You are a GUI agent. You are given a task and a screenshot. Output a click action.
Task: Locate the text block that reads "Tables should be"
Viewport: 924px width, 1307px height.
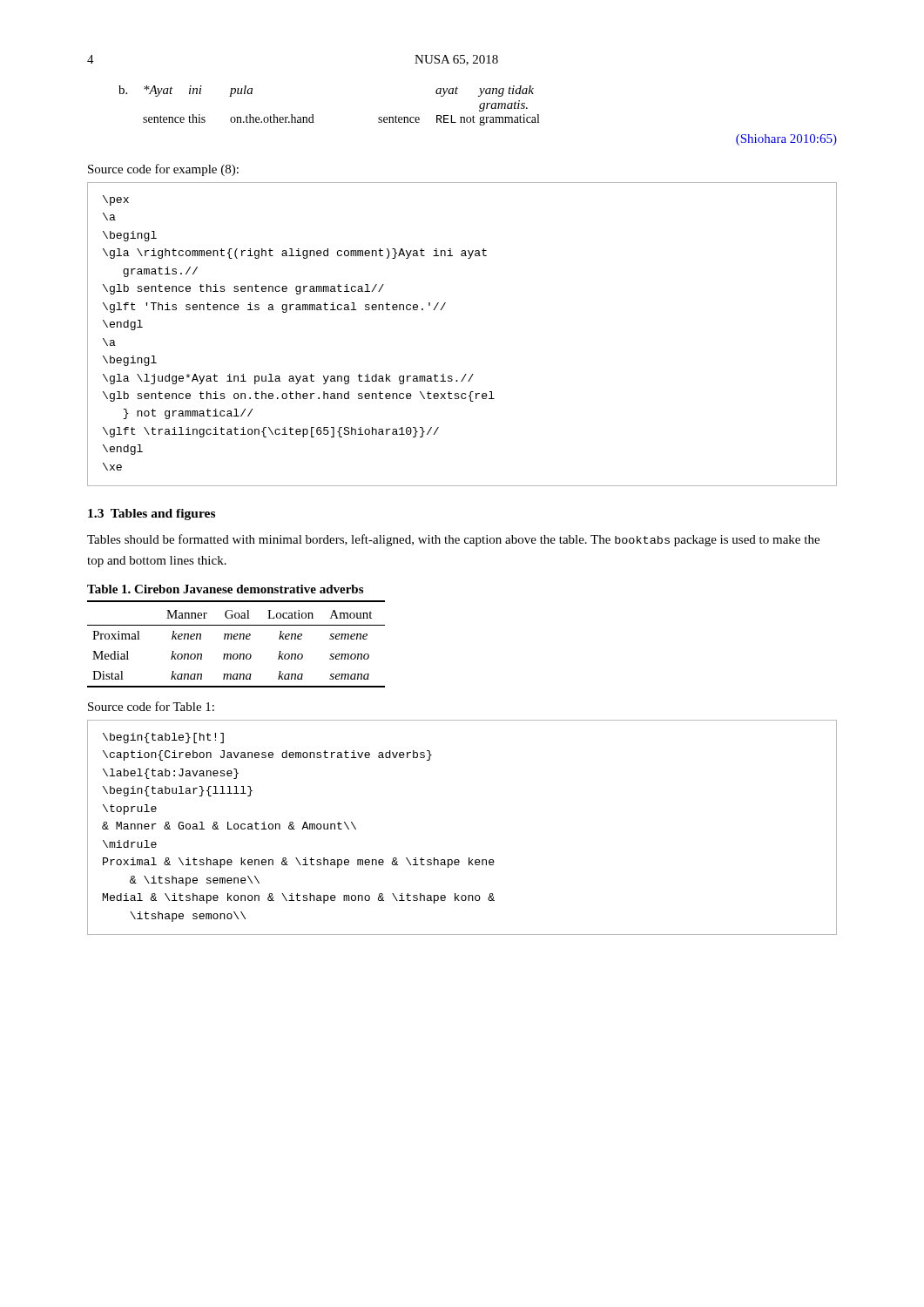click(x=454, y=550)
